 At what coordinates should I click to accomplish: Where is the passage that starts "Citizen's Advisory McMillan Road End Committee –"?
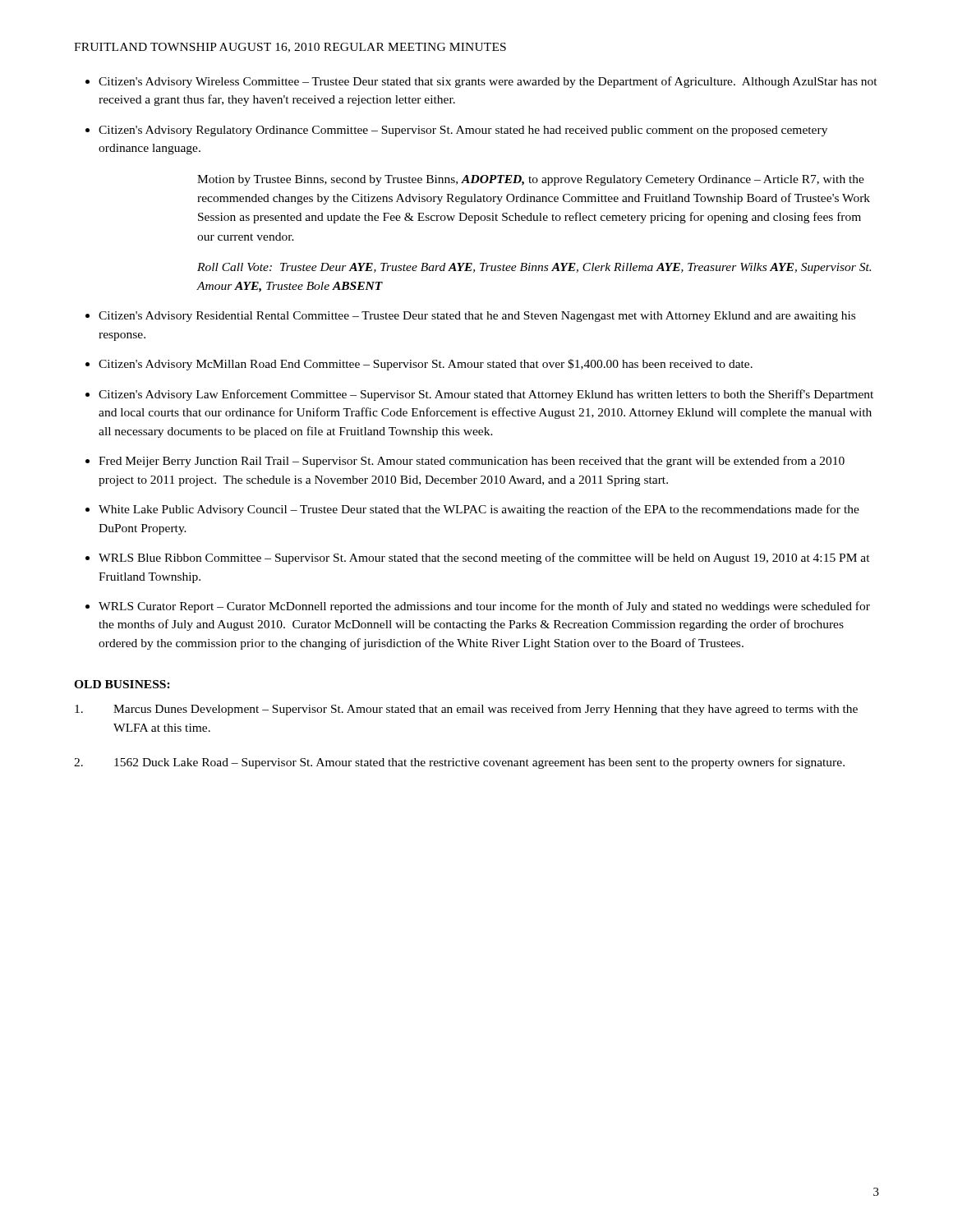426,364
